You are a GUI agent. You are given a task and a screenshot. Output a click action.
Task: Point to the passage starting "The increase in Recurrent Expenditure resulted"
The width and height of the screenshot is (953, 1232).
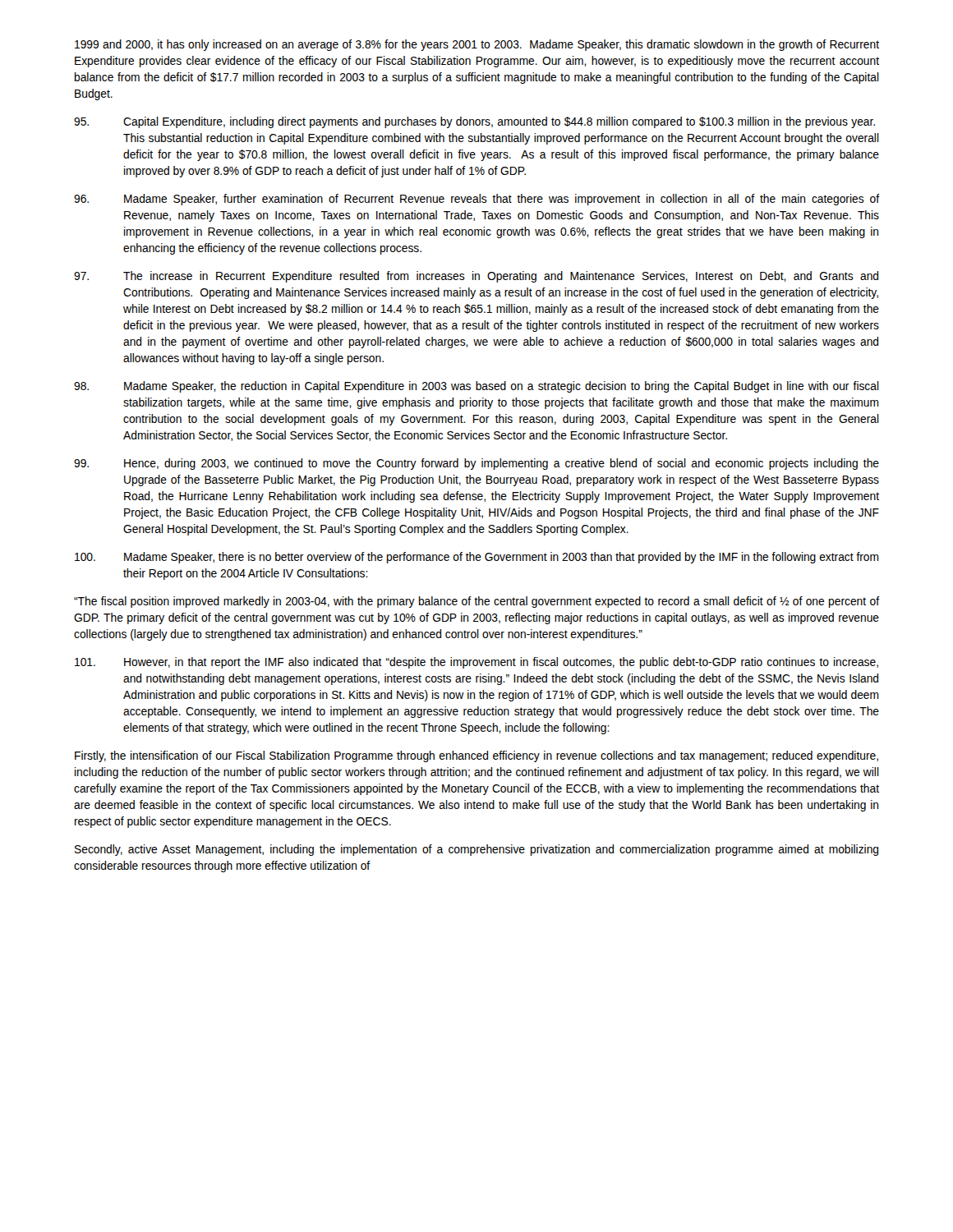[x=476, y=318]
